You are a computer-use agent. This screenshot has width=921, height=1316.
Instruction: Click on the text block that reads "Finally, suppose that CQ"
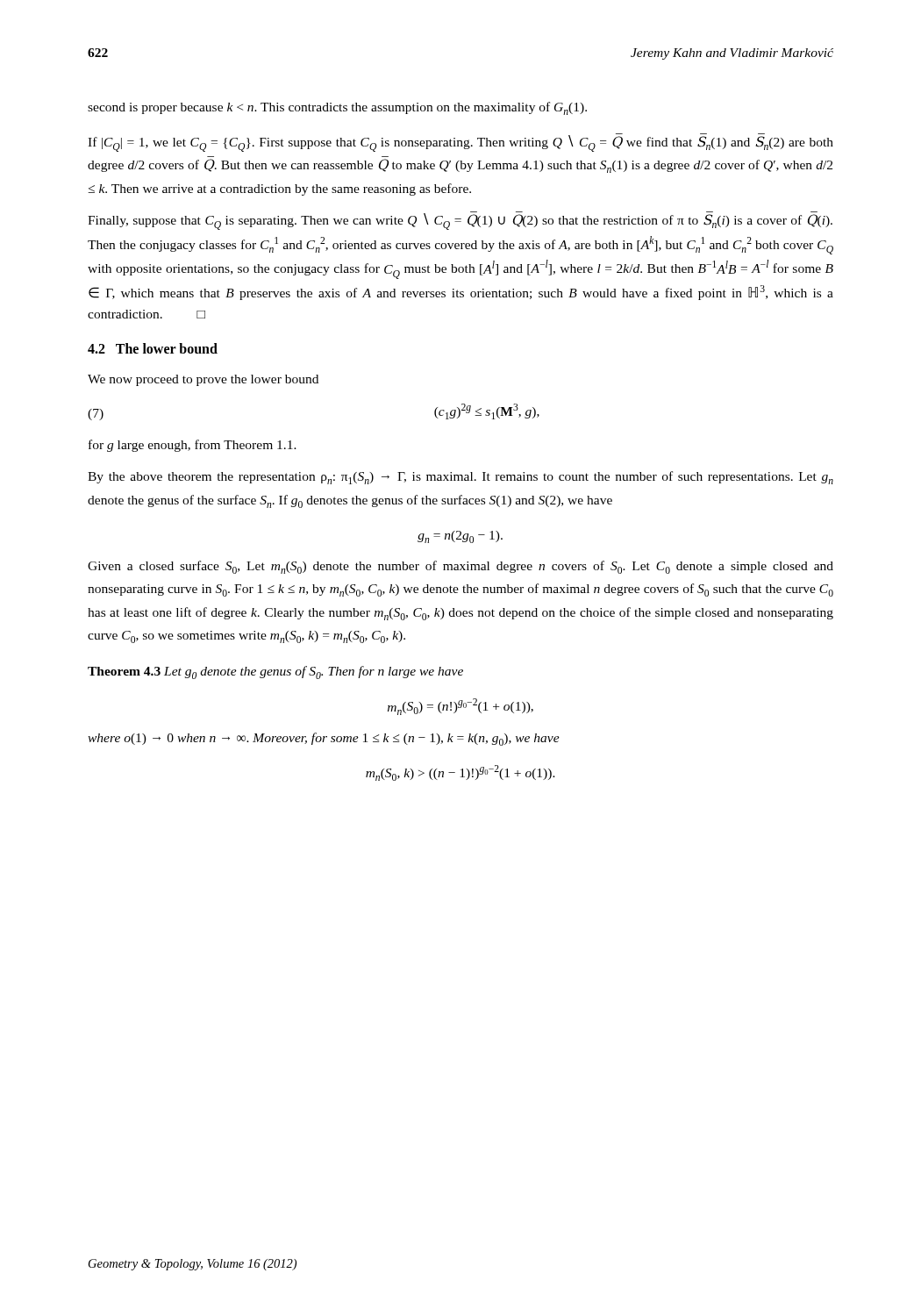pos(460,267)
